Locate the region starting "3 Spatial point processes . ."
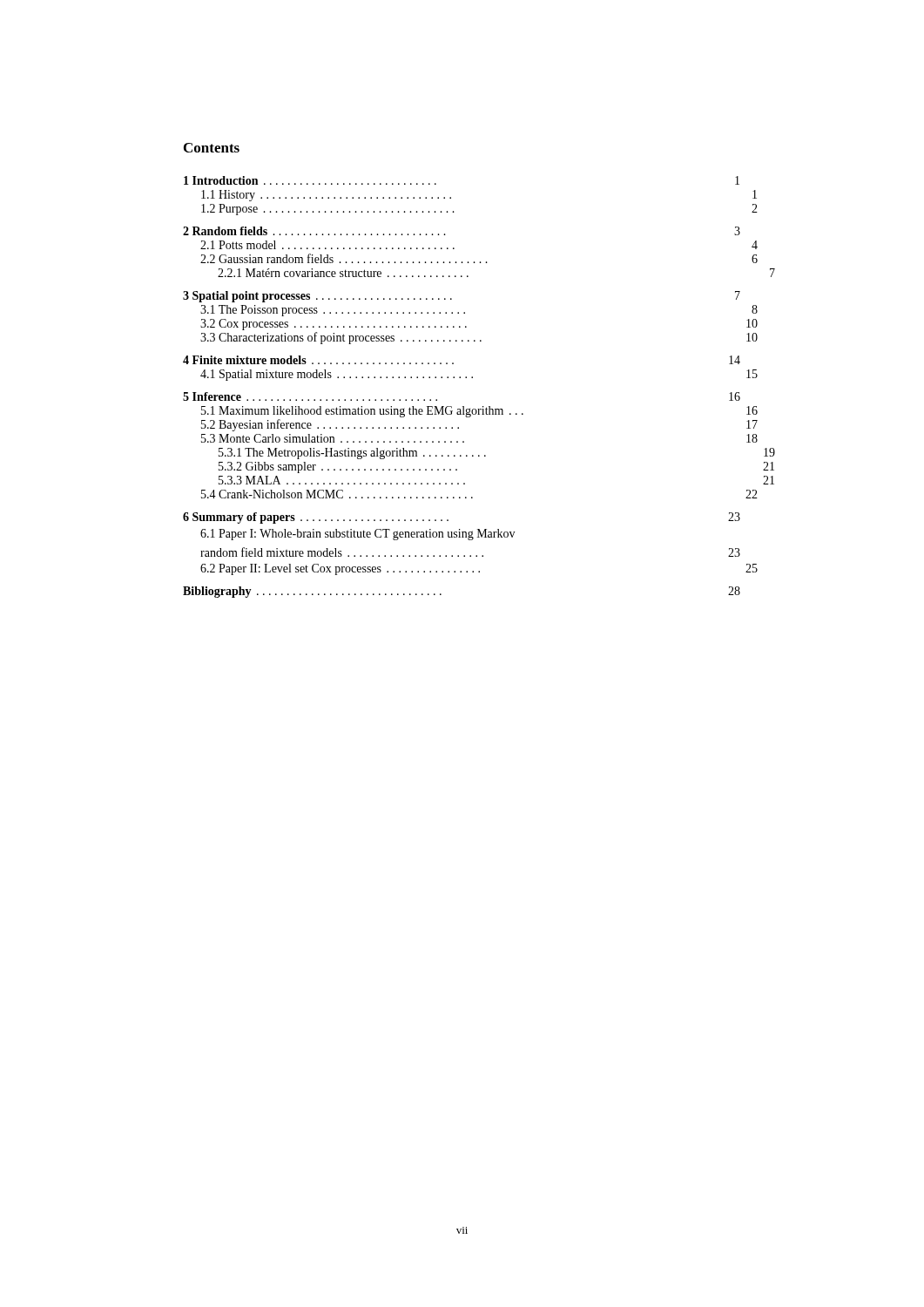The image size is (924, 1307). [462, 296]
